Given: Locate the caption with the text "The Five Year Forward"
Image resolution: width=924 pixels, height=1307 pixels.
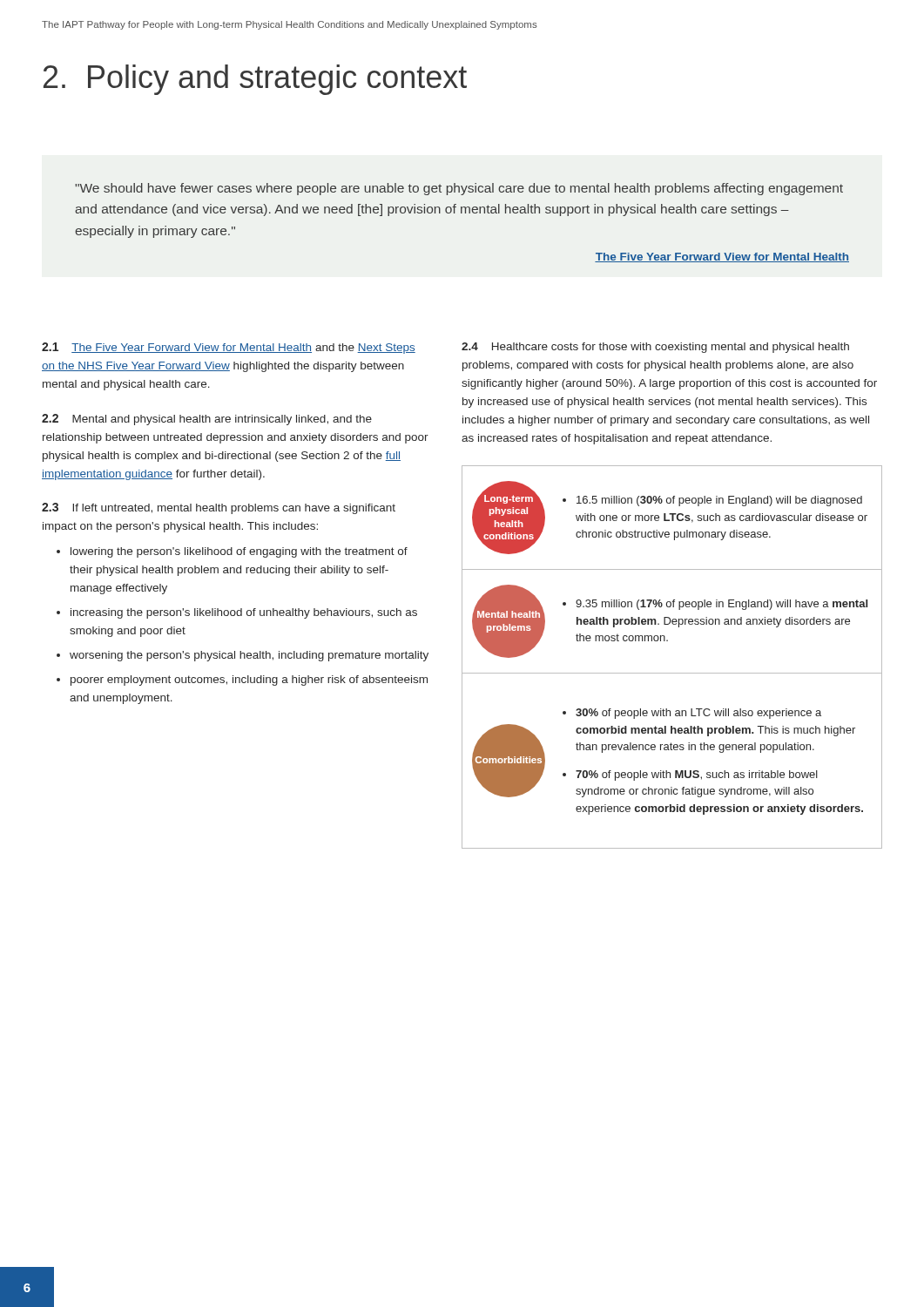Looking at the screenshot, I should [722, 257].
